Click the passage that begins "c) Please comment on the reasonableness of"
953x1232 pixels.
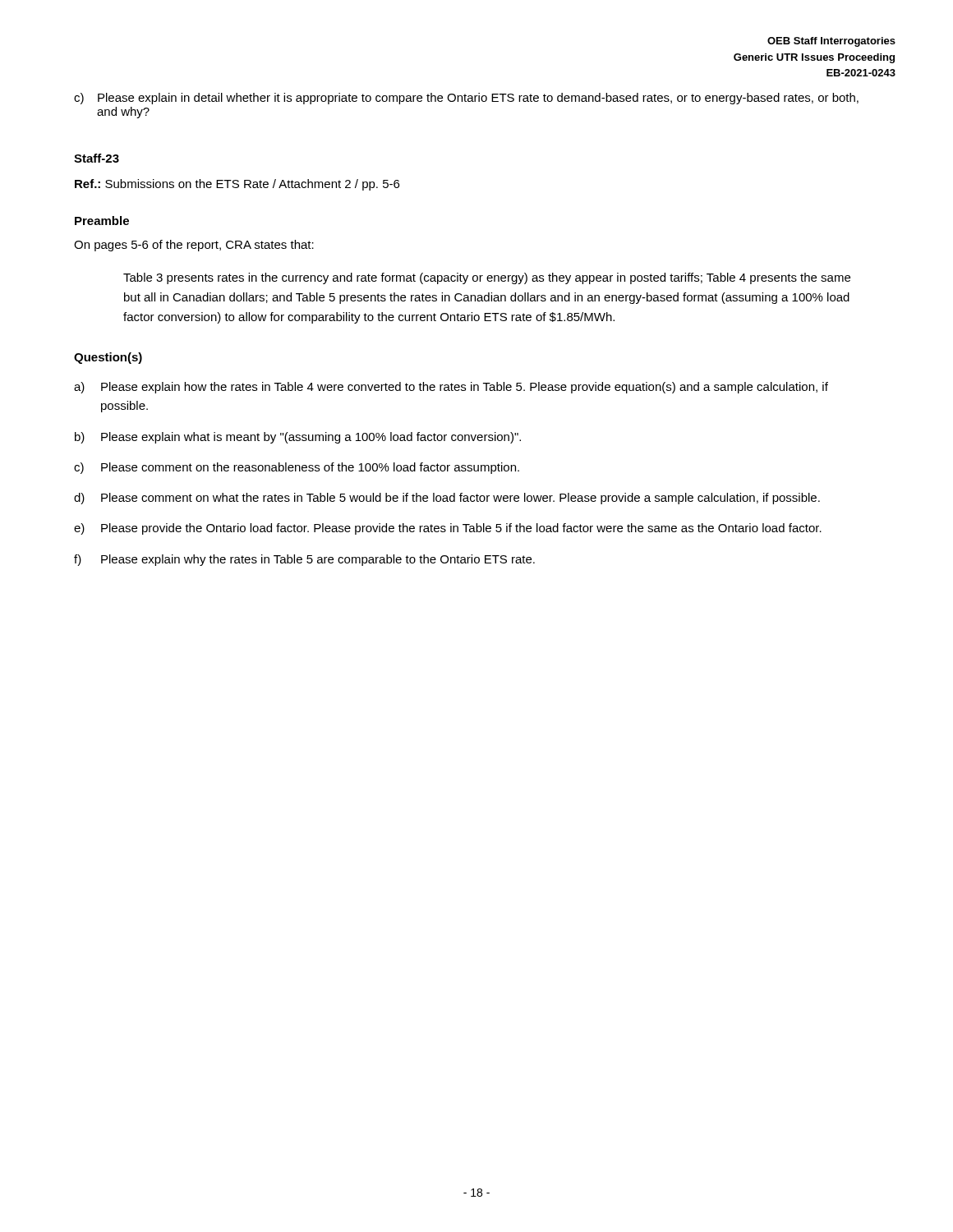point(476,467)
